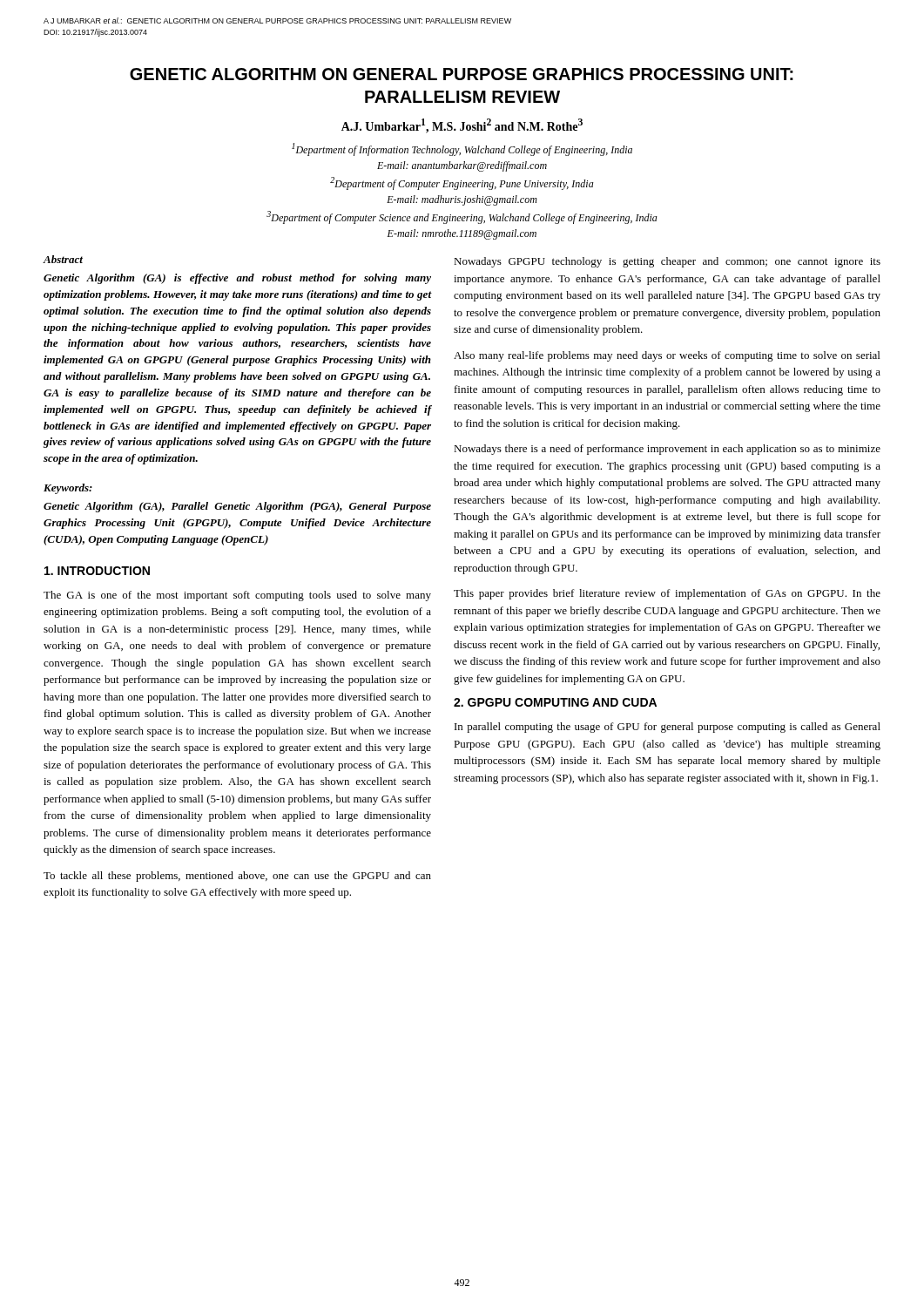
Task: Find the text block with the text "Also many real-life"
Action: pos(667,389)
